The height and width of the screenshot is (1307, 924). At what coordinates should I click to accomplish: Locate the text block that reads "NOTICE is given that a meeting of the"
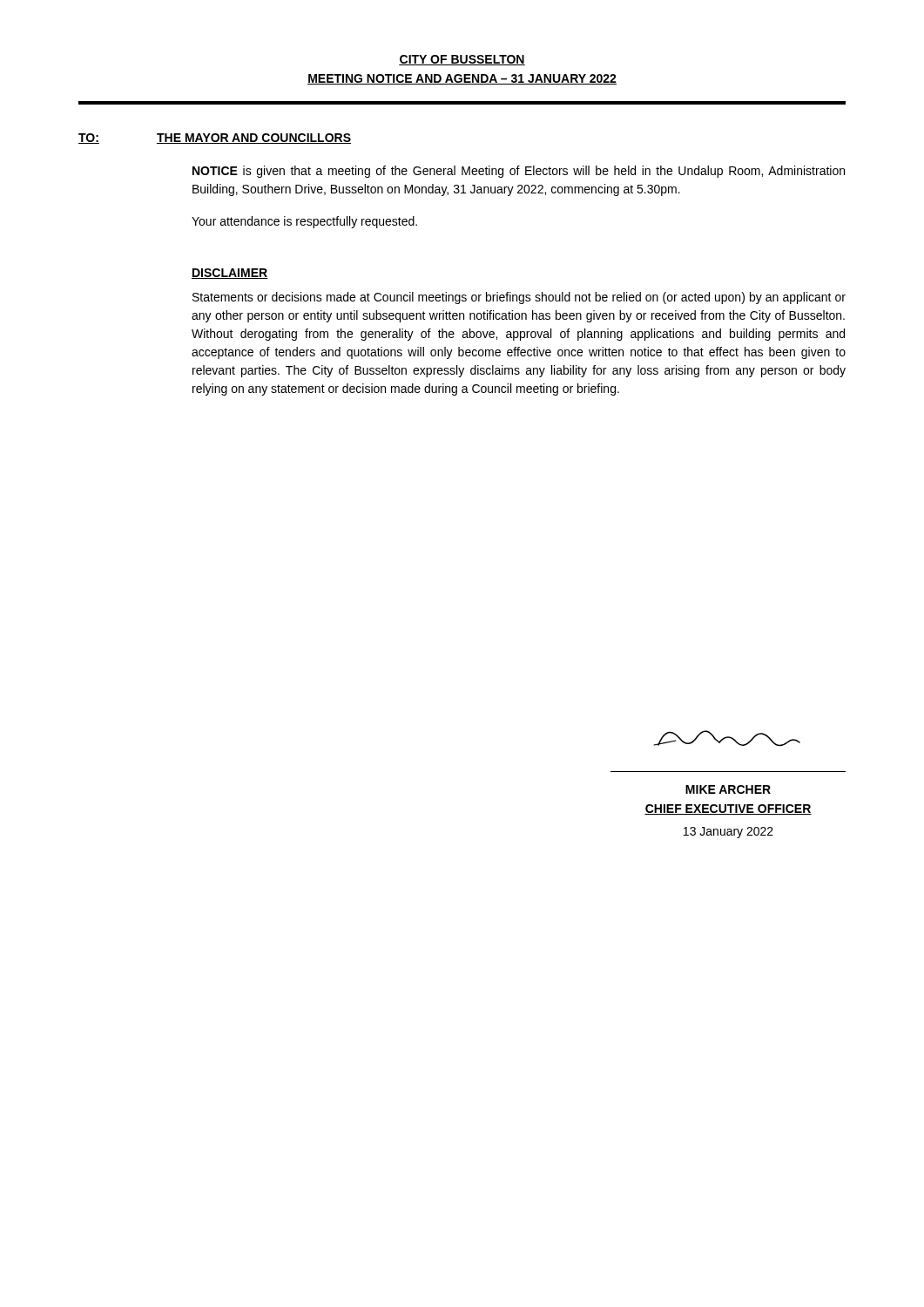tap(519, 180)
